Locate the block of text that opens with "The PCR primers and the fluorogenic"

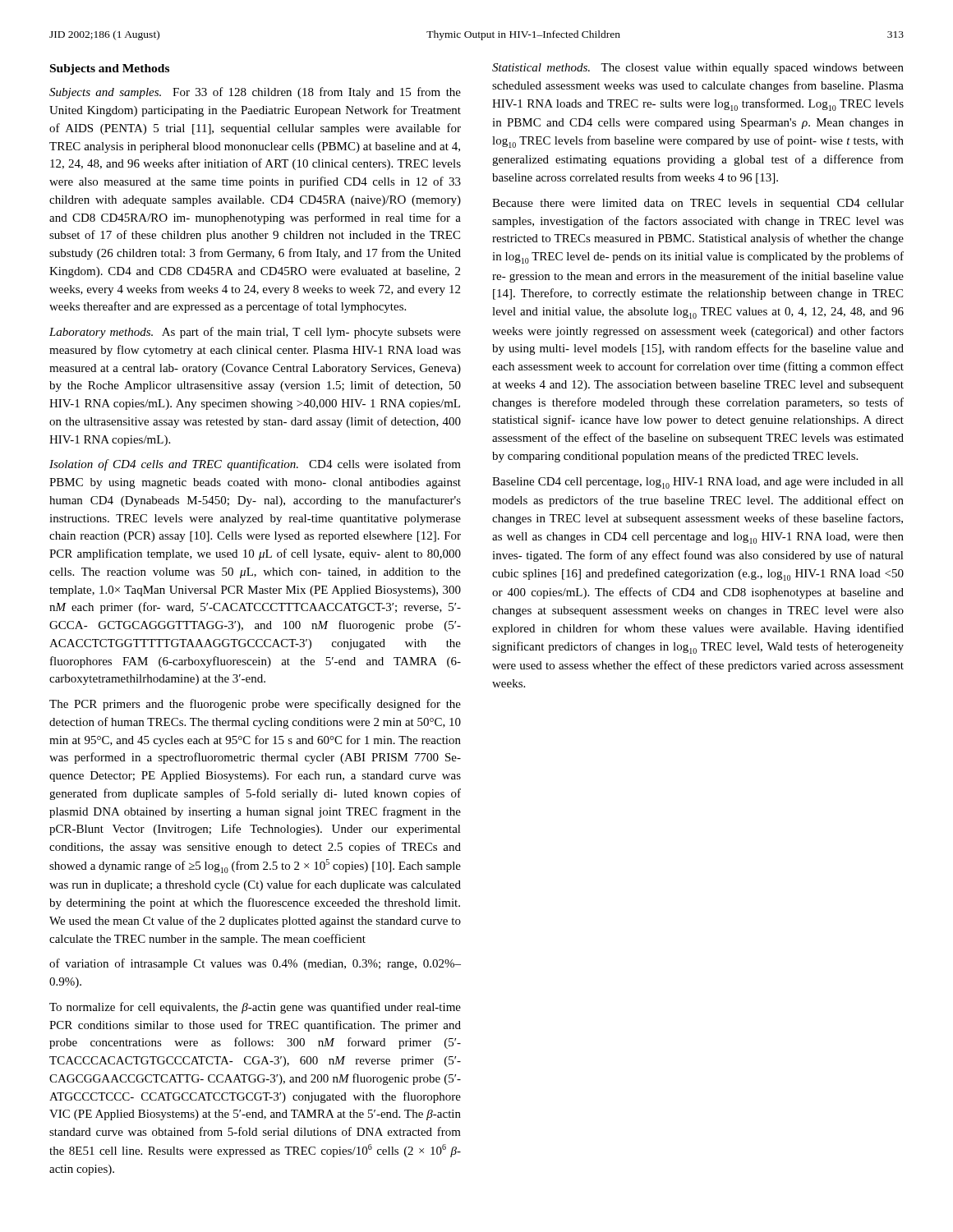[255, 821]
